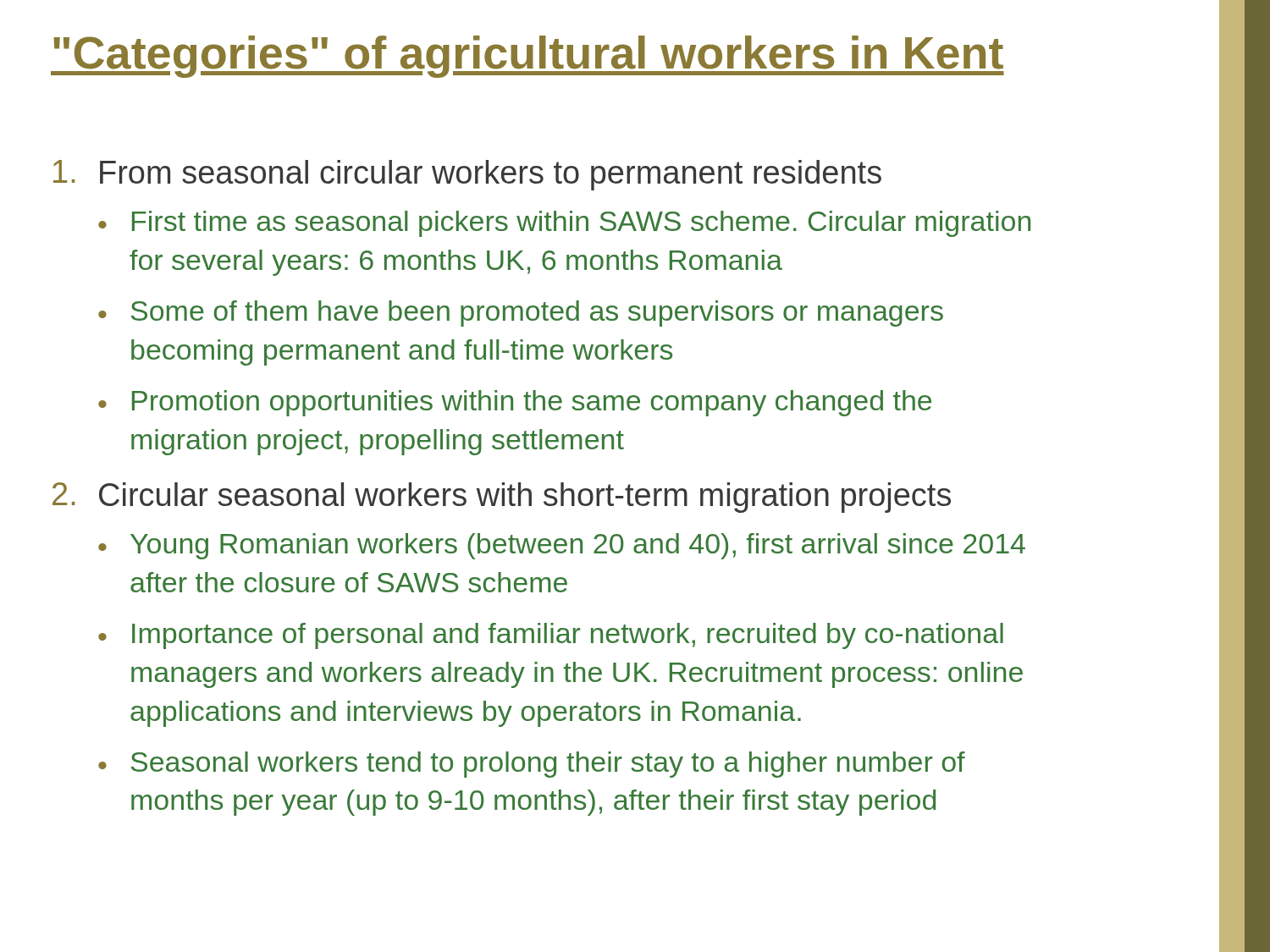1270x952 pixels.
Task: Find the block on this page that starts "• Importance of personal"
Action: click(x=561, y=672)
